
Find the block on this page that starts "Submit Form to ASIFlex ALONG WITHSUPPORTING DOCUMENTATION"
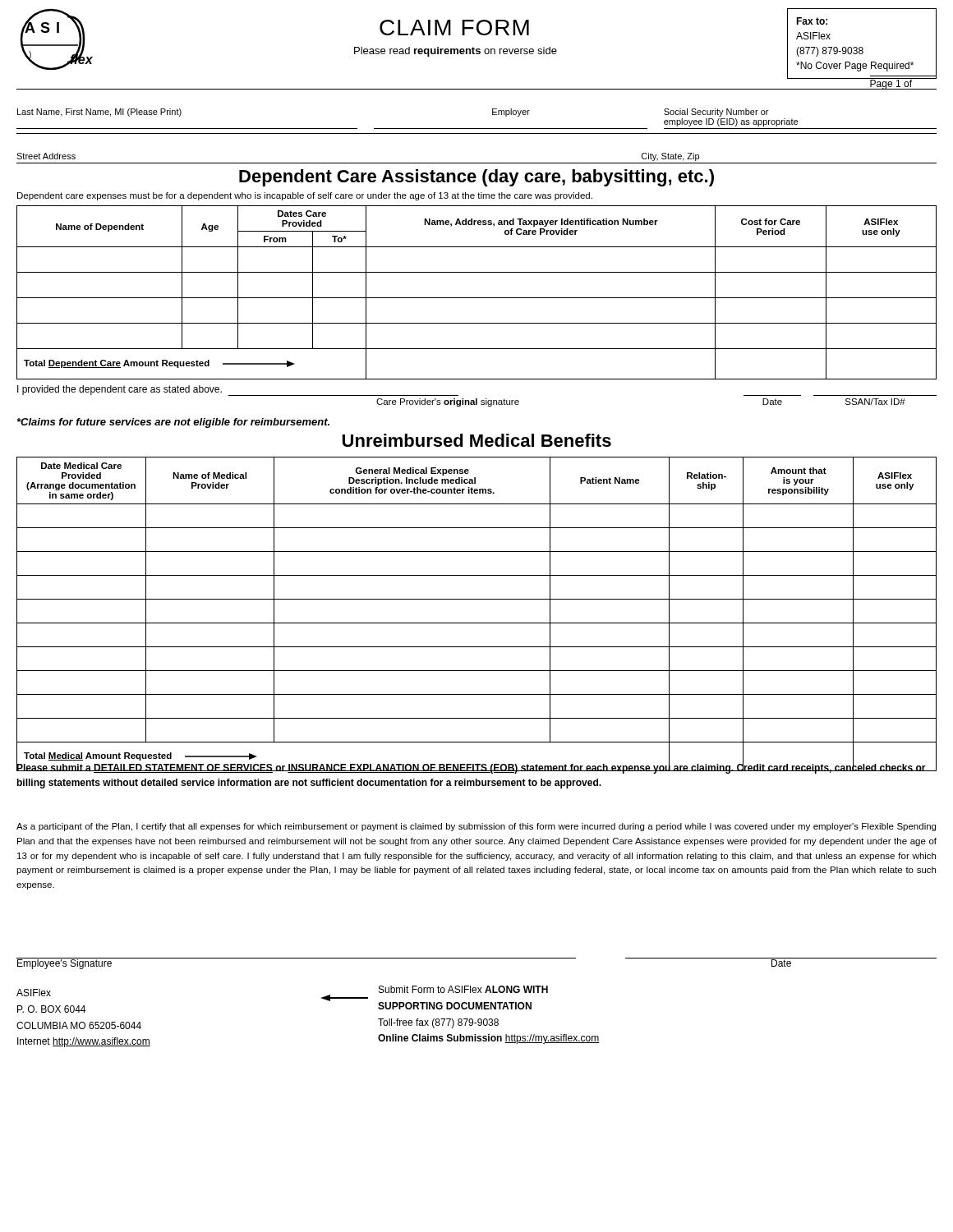tap(489, 1014)
